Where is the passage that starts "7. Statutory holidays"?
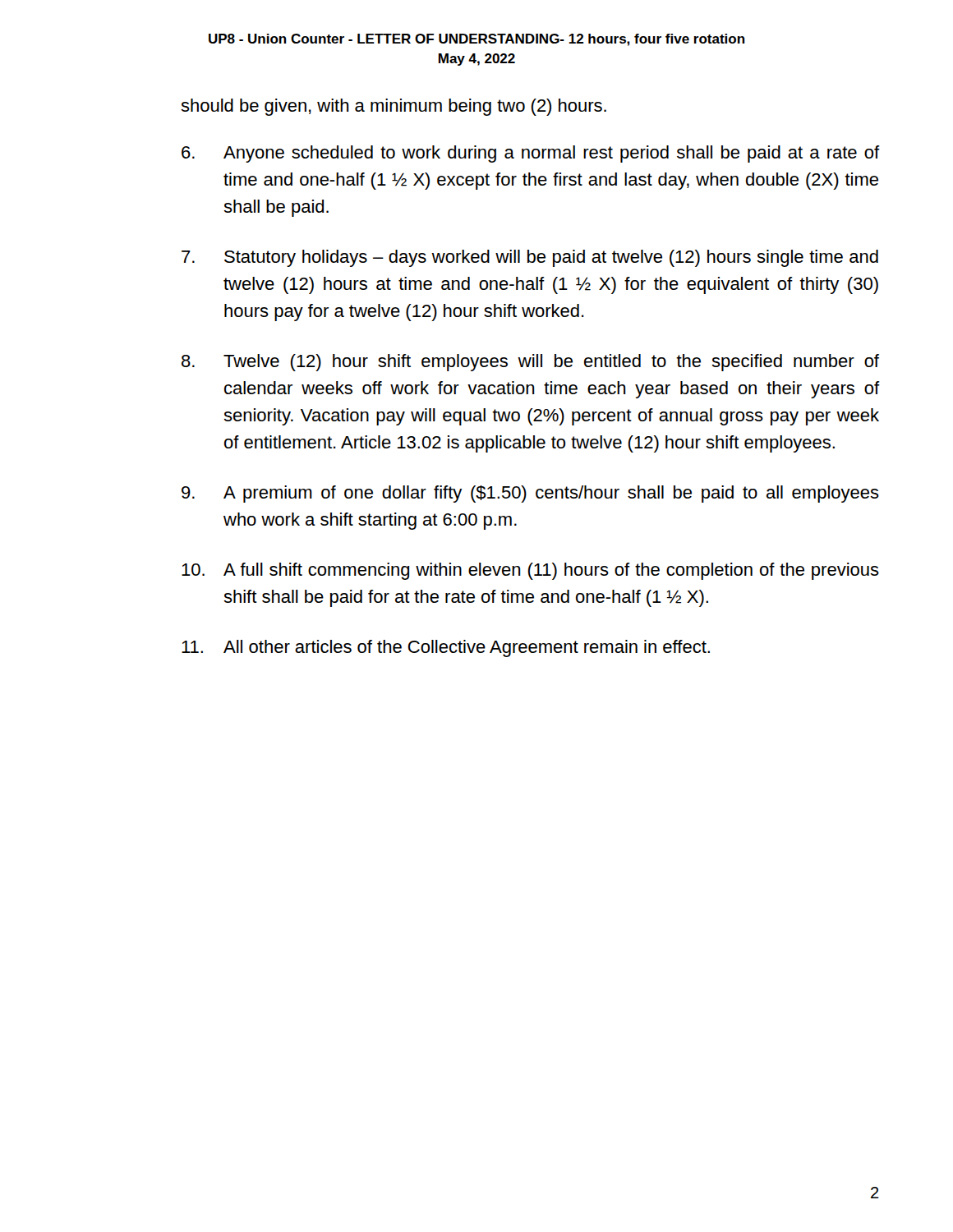953x1232 pixels. click(x=530, y=283)
